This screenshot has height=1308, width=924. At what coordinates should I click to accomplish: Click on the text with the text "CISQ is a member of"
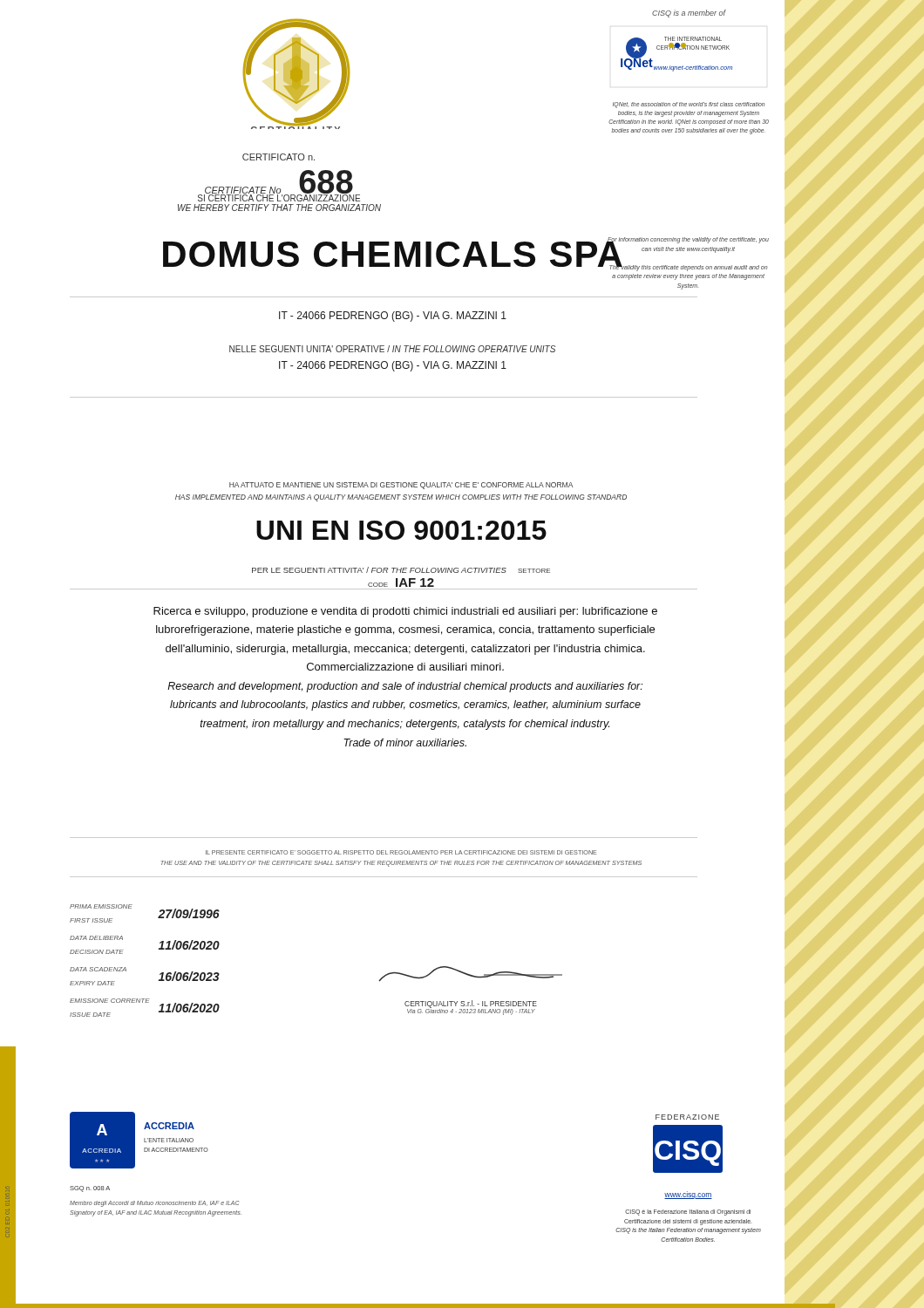[689, 13]
